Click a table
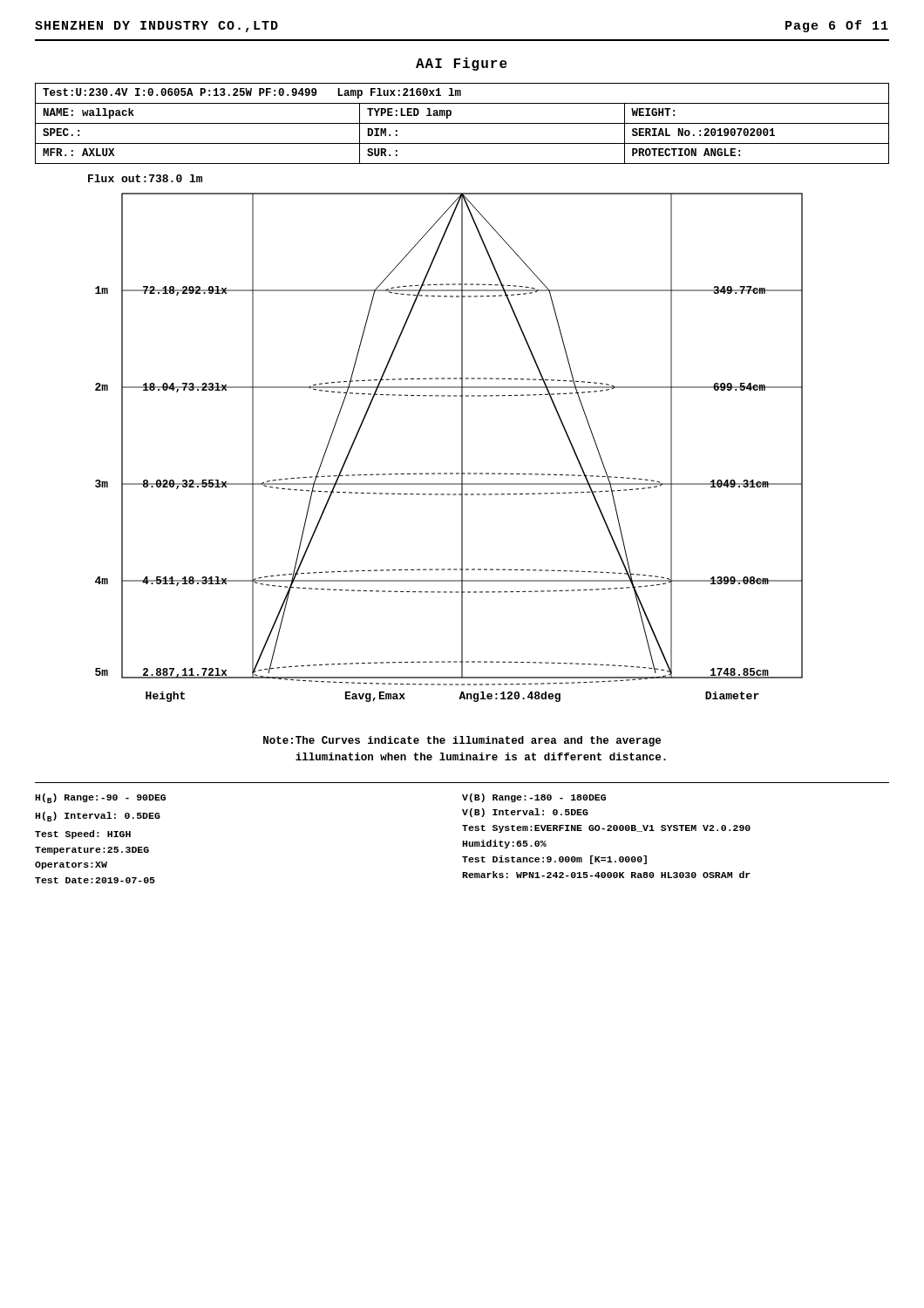924x1308 pixels. 462,123
